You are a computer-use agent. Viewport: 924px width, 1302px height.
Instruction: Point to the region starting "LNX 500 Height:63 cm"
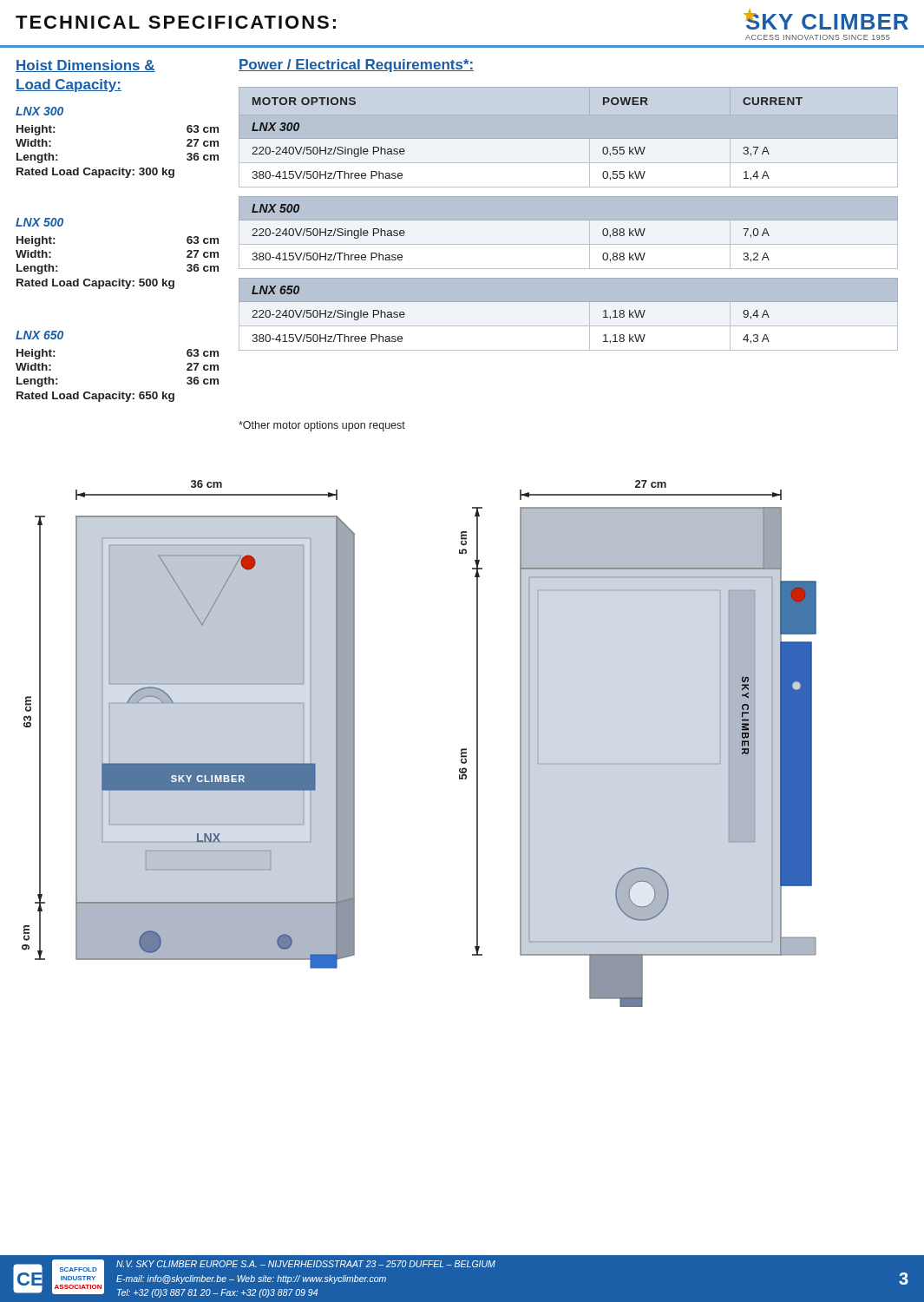[39, 222]
